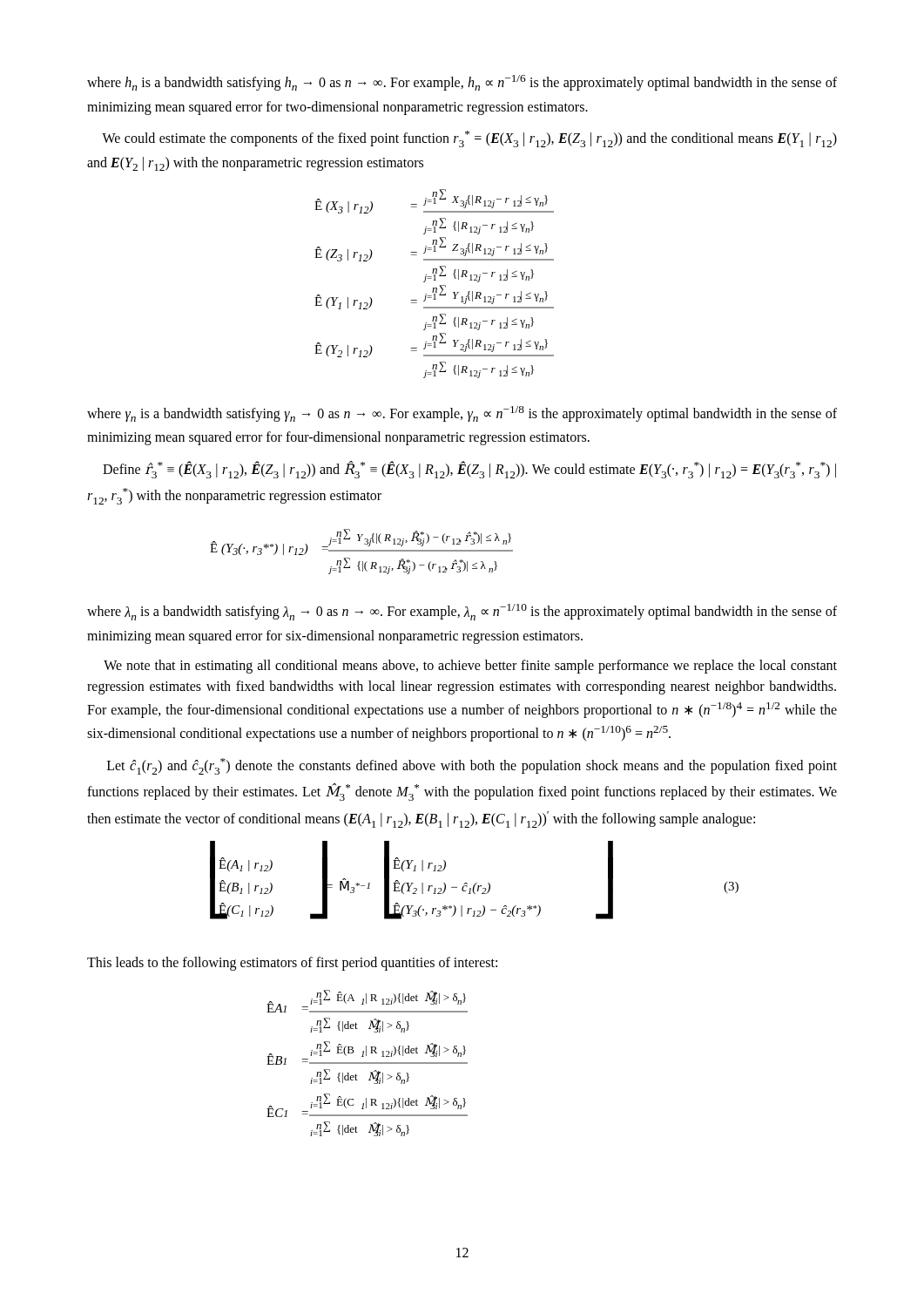The width and height of the screenshot is (924, 1307).
Task: Locate the element starting "We could estimate the"
Action: 462,150
